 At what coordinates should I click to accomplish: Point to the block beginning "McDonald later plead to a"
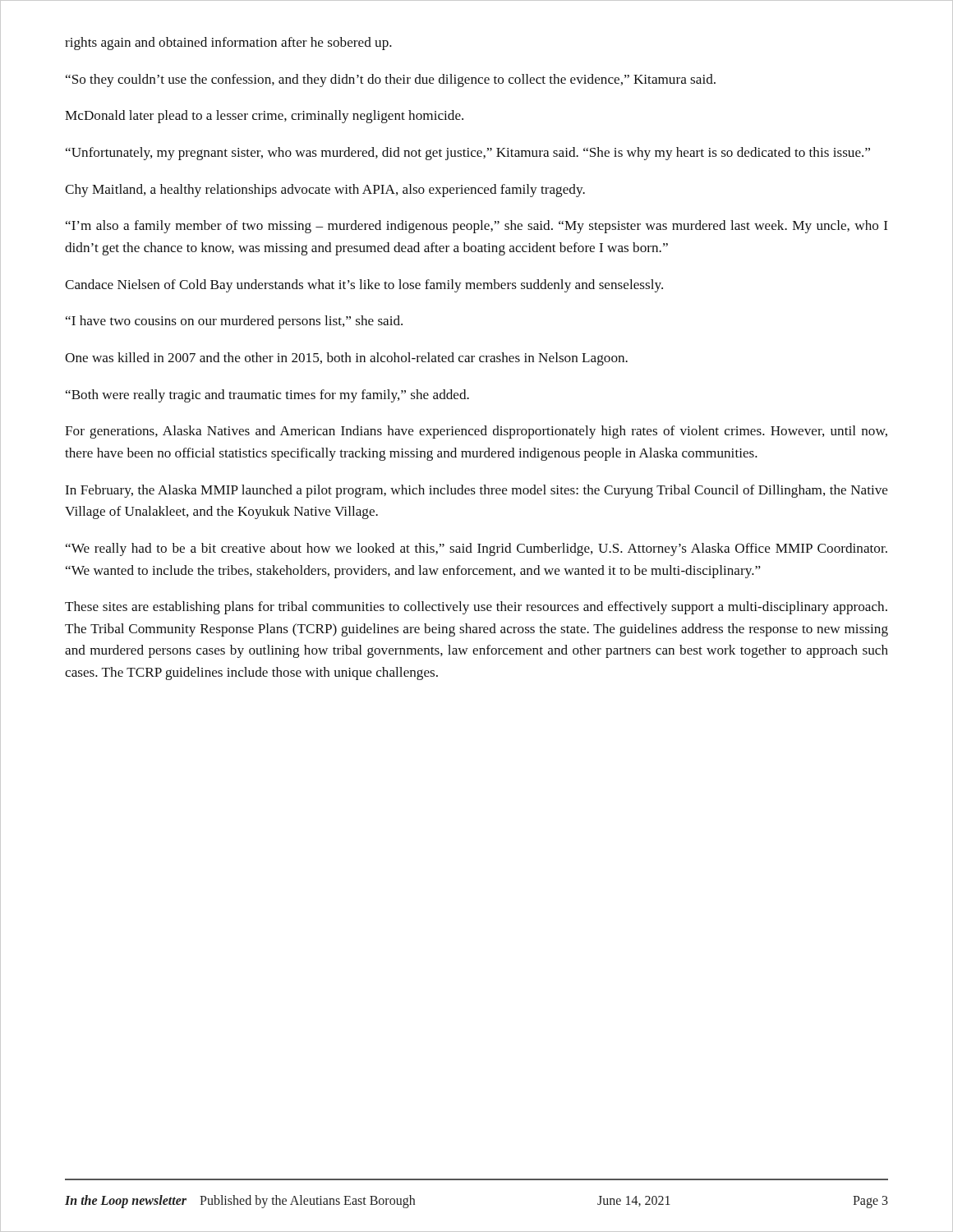click(265, 116)
